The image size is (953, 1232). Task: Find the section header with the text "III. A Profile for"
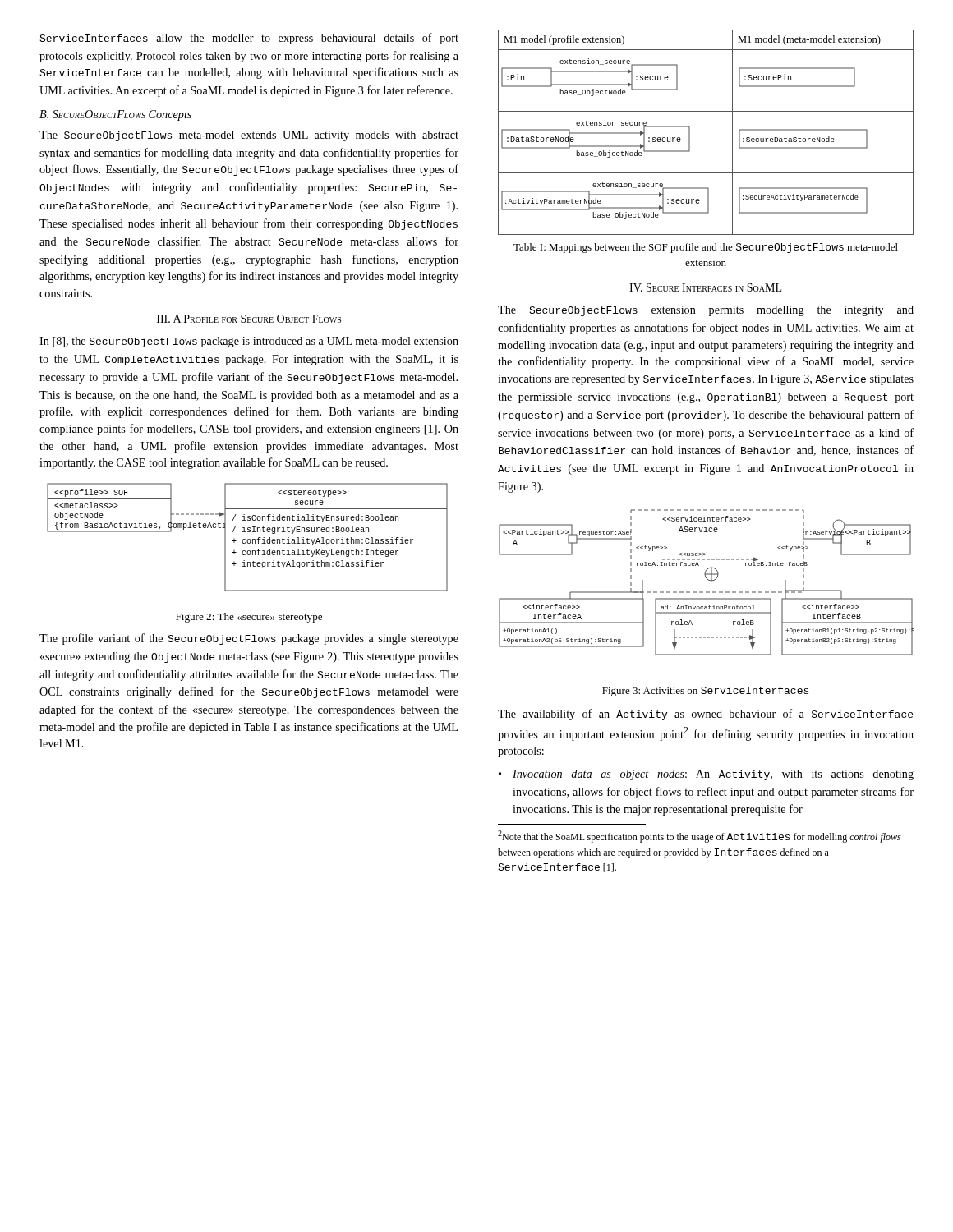tap(249, 319)
